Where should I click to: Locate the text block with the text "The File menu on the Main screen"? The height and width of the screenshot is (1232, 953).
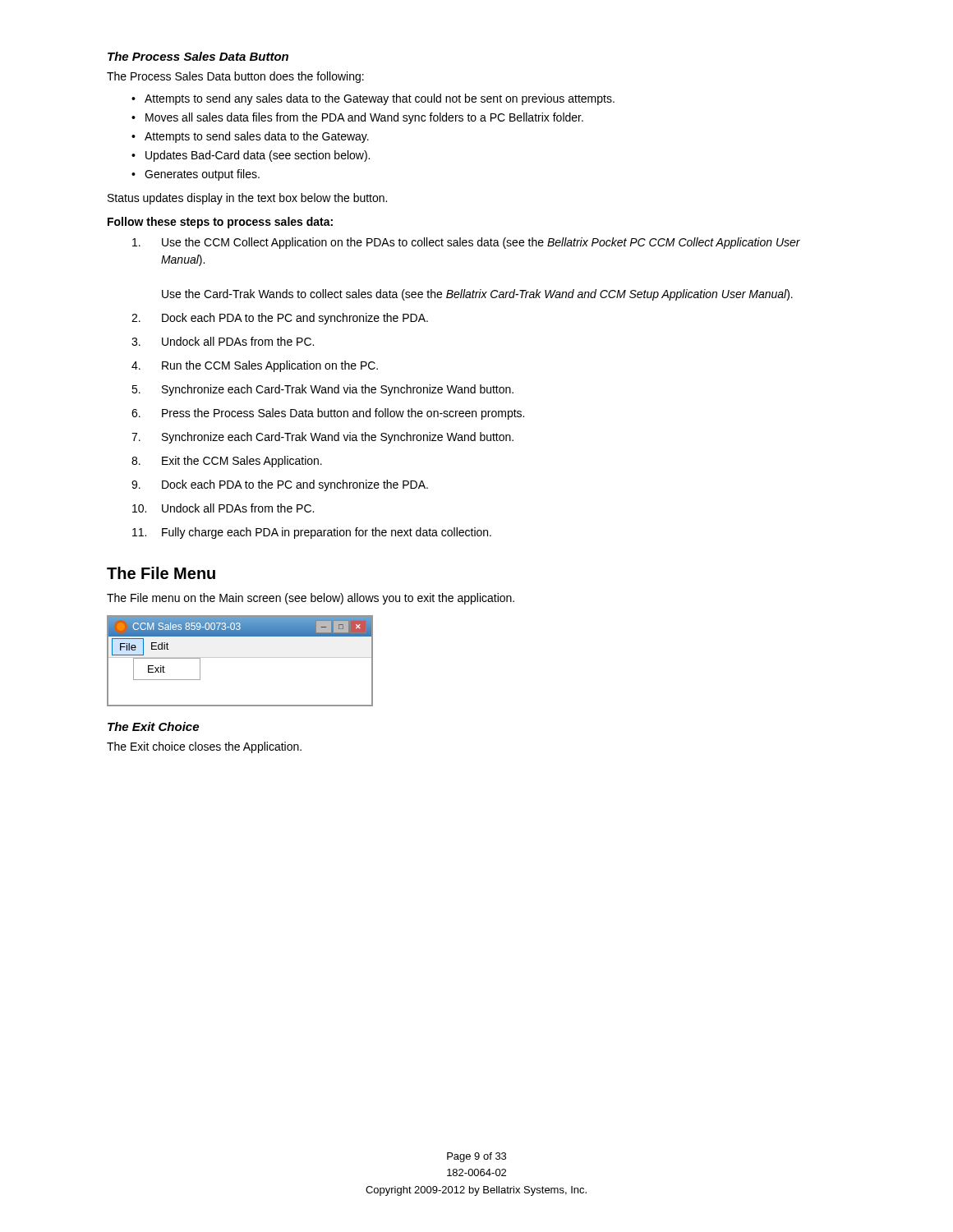click(x=311, y=598)
